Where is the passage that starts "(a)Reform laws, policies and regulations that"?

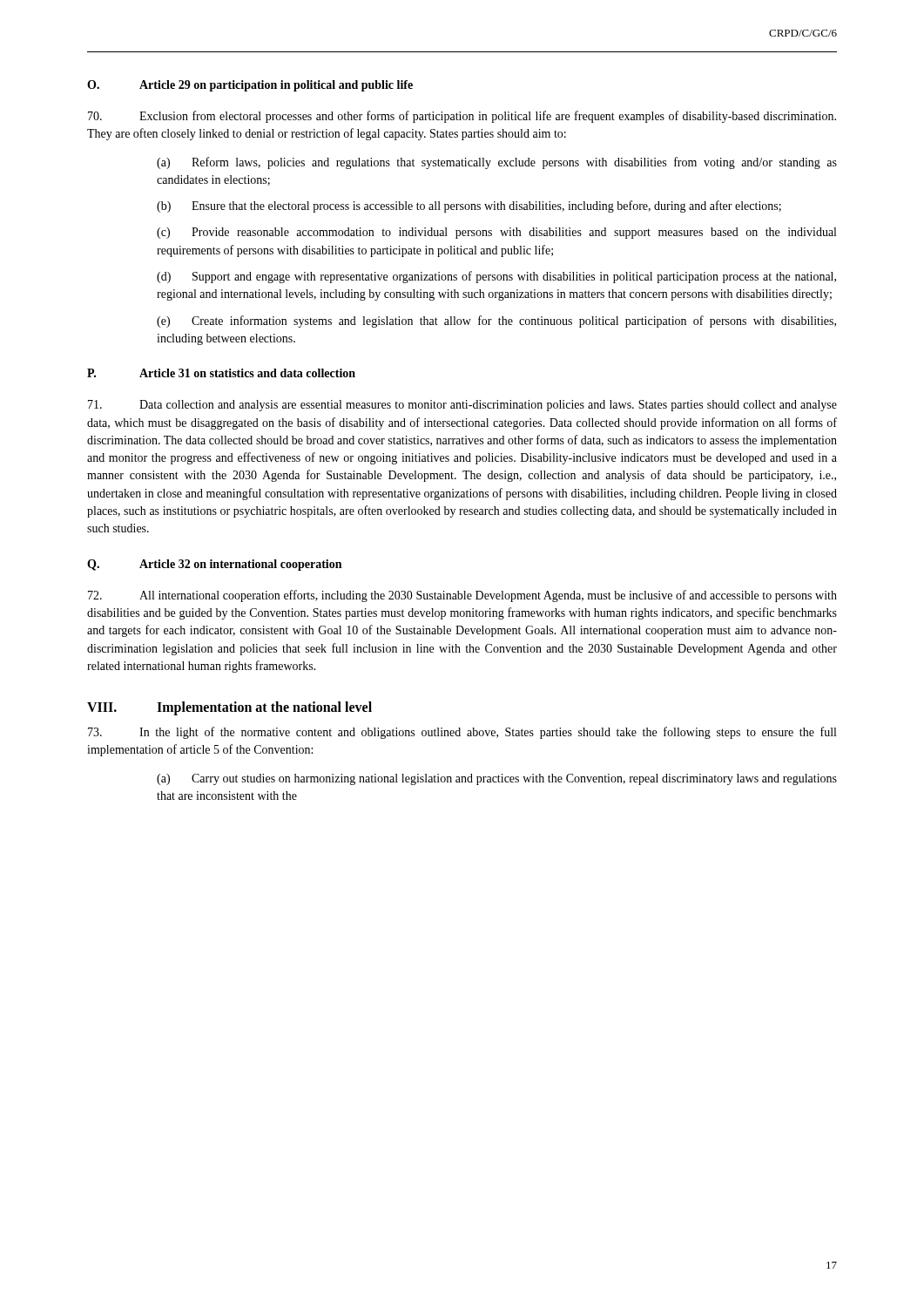[497, 170]
